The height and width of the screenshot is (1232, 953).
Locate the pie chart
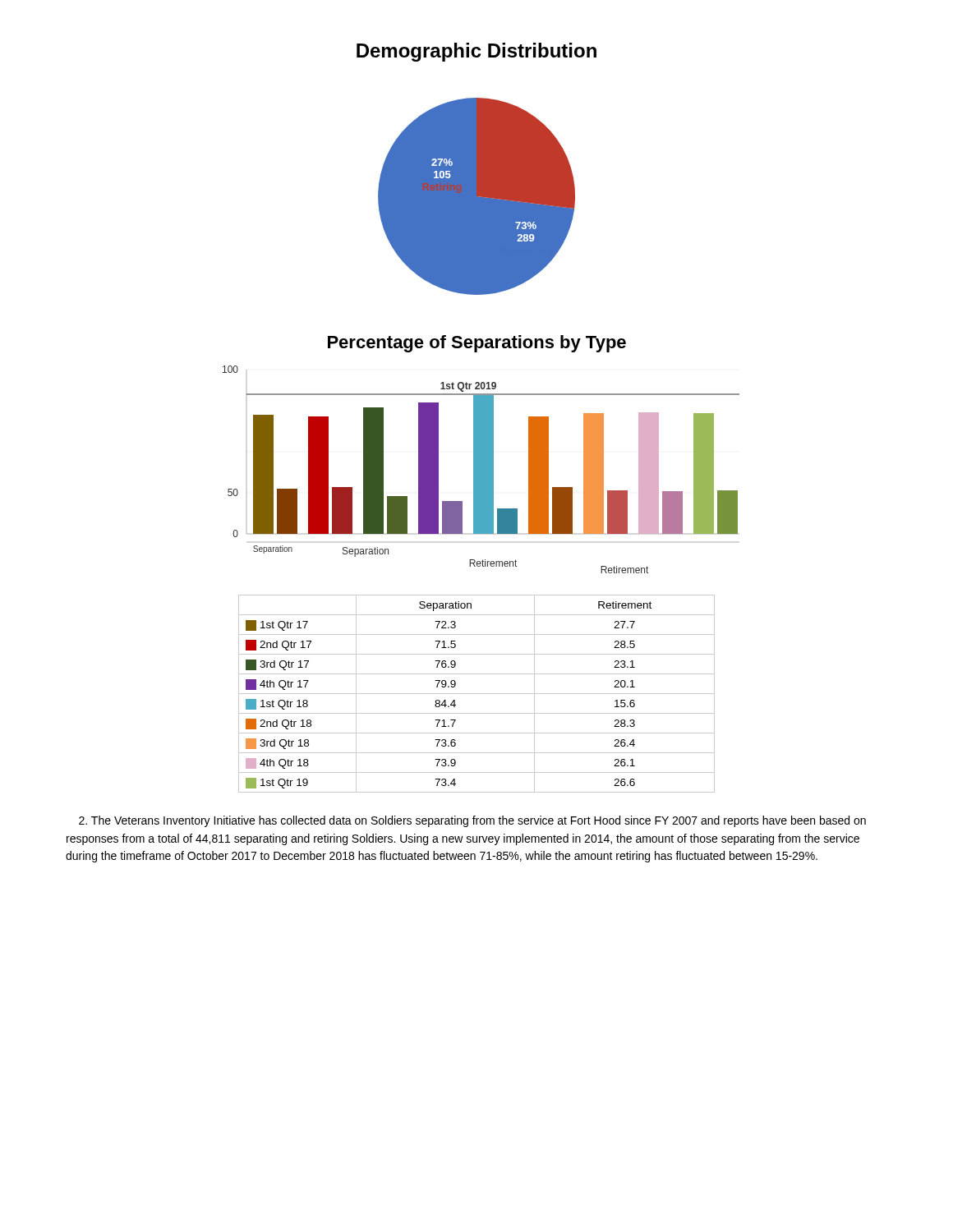point(476,192)
